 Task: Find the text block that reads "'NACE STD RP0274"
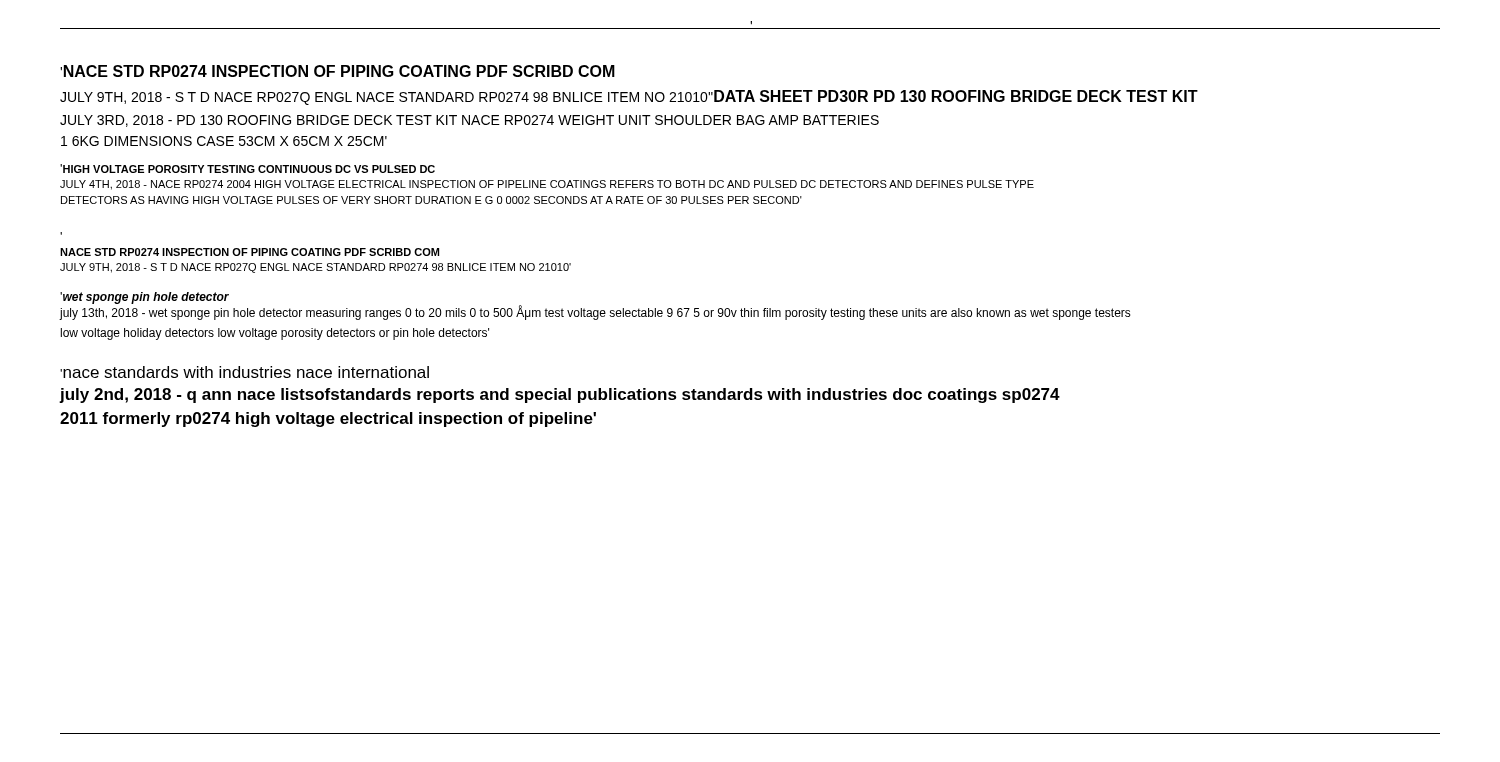[x=629, y=106]
